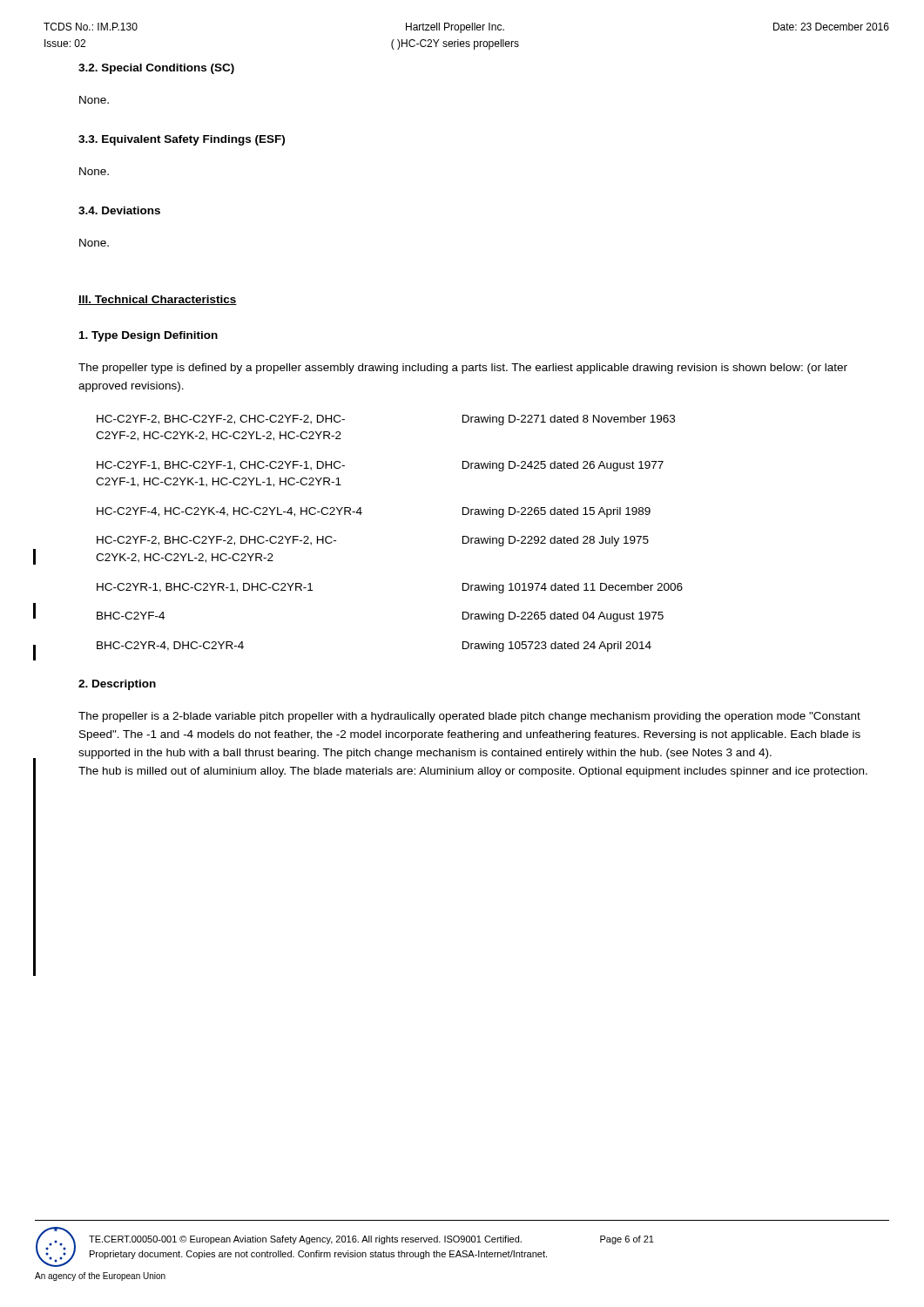Click on the text block that reads "The propeller type is defined by"

click(x=463, y=376)
